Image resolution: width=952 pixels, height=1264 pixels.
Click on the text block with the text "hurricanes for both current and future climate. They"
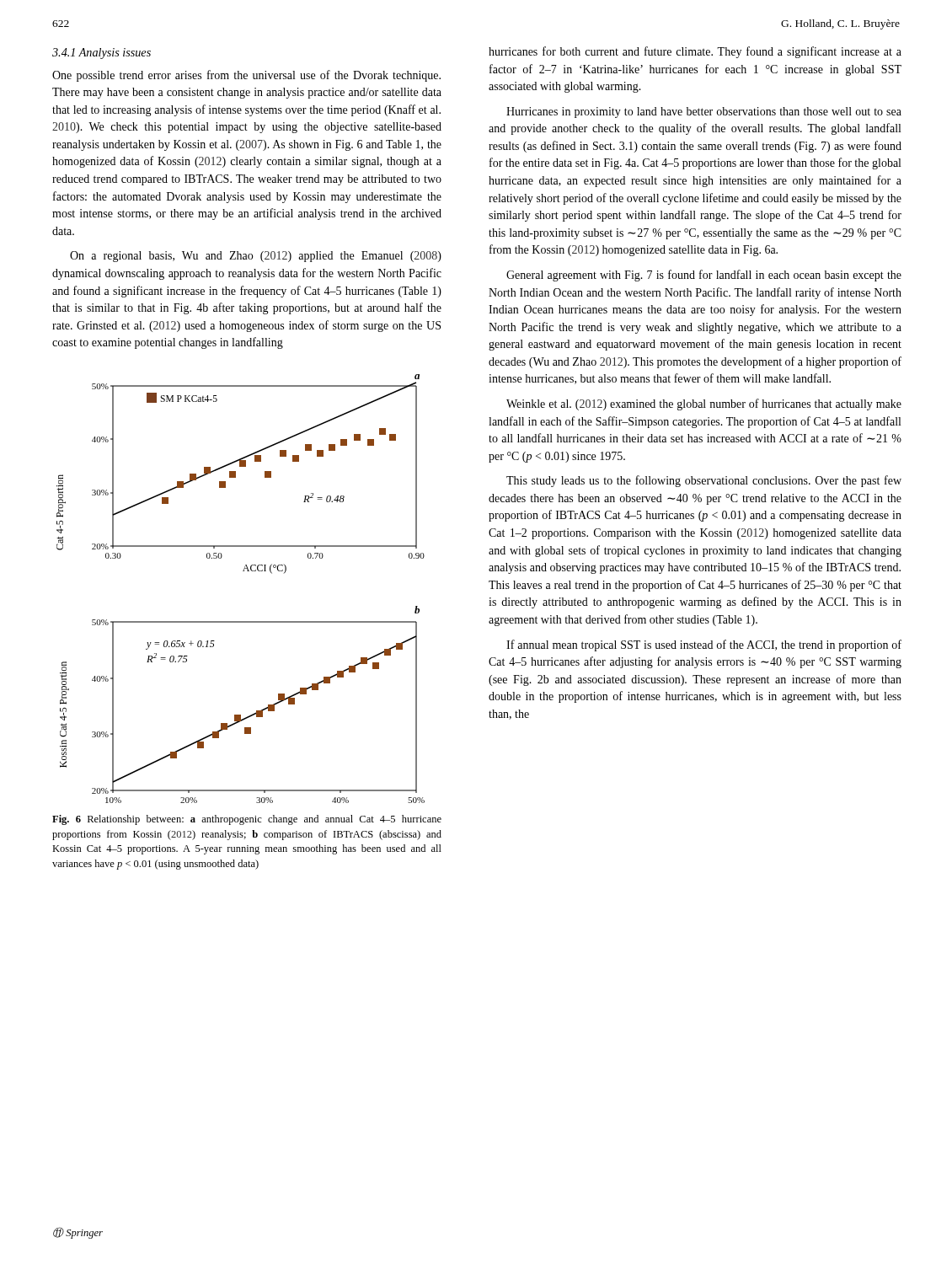point(695,70)
